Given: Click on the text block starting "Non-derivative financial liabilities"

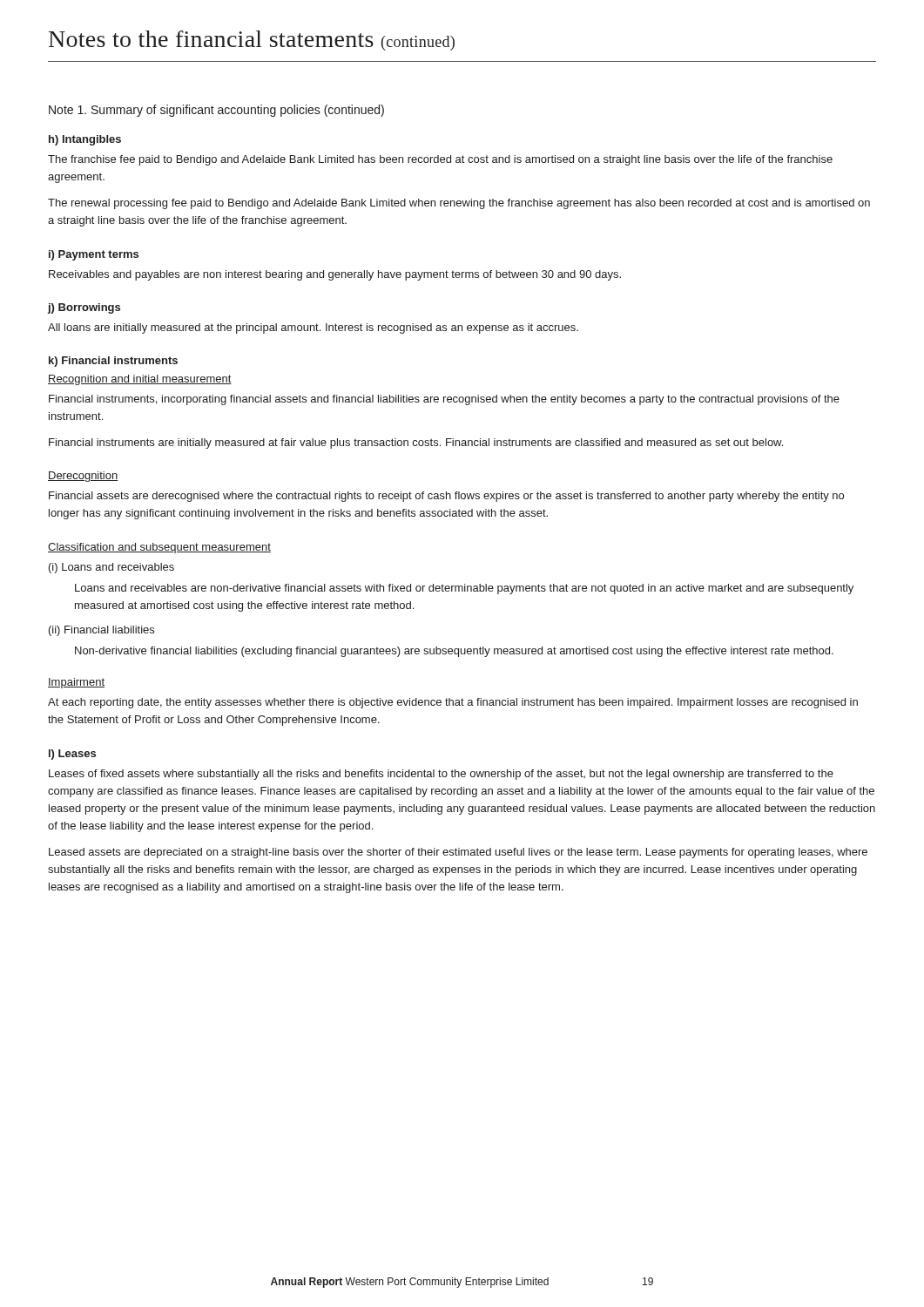Looking at the screenshot, I should point(462,651).
